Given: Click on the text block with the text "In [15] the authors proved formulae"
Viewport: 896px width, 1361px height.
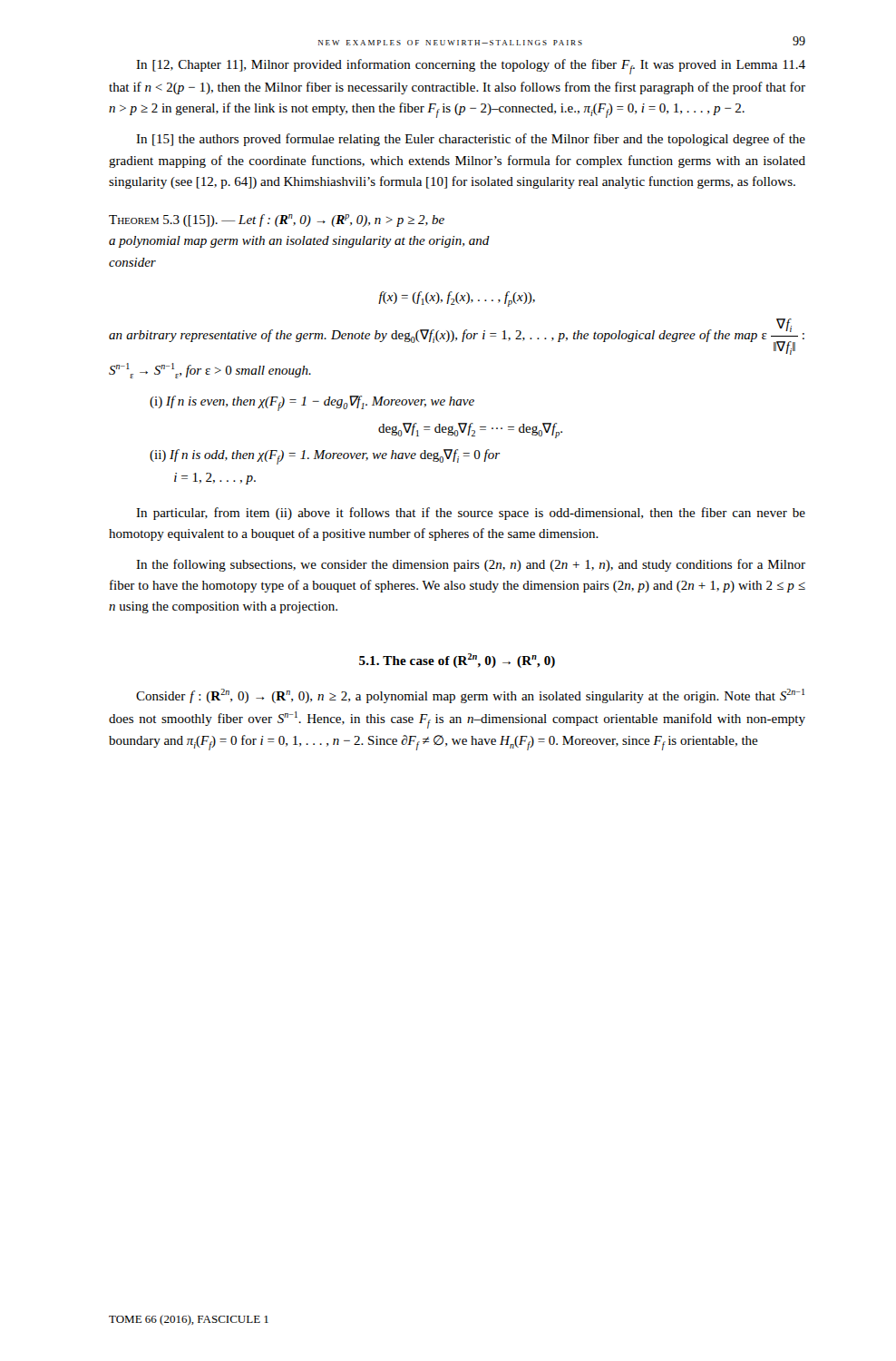Looking at the screenshot, I should point(457,161).
